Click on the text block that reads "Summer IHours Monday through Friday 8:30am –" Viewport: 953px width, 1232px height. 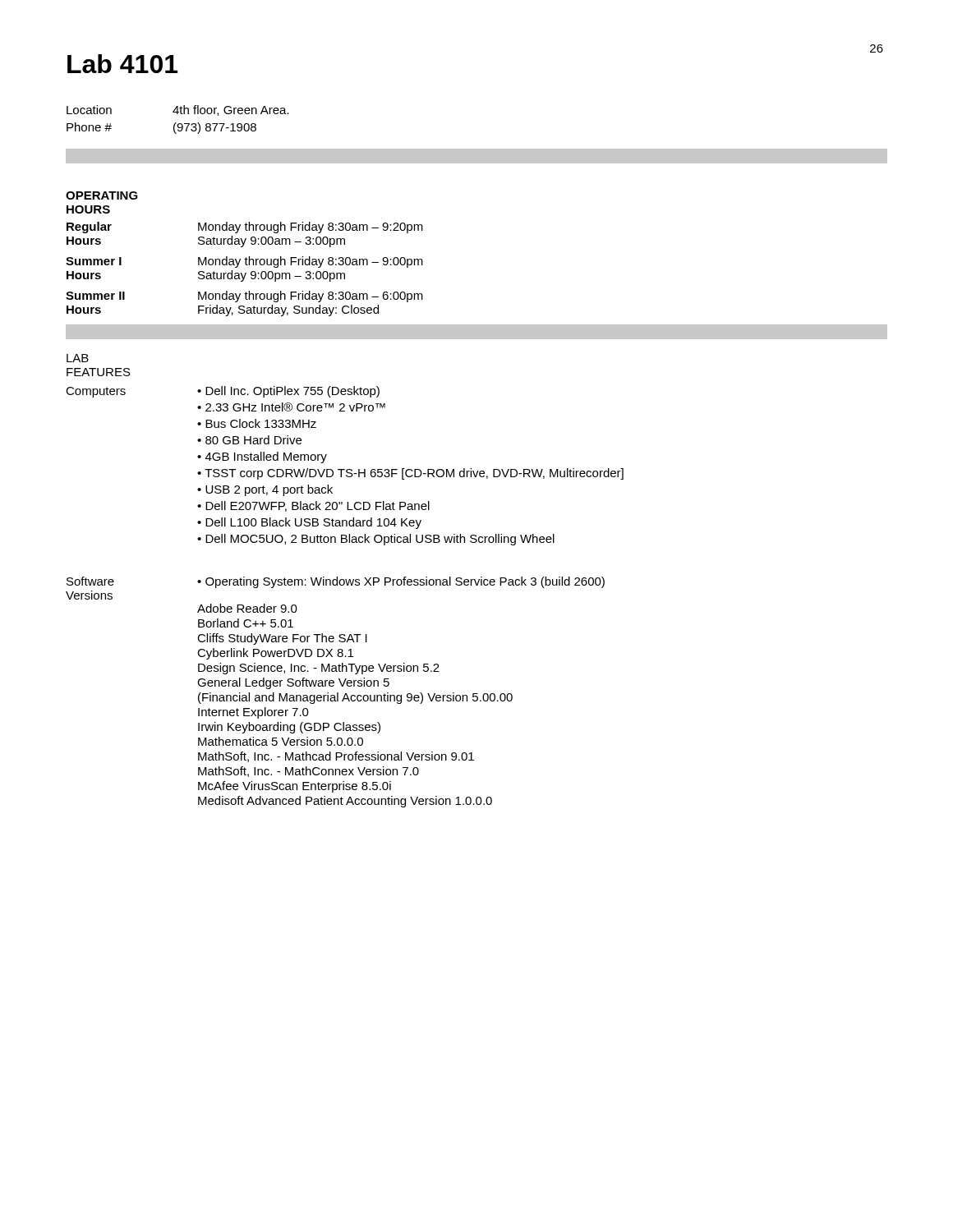pyautogui.click(x=244, y=262)
